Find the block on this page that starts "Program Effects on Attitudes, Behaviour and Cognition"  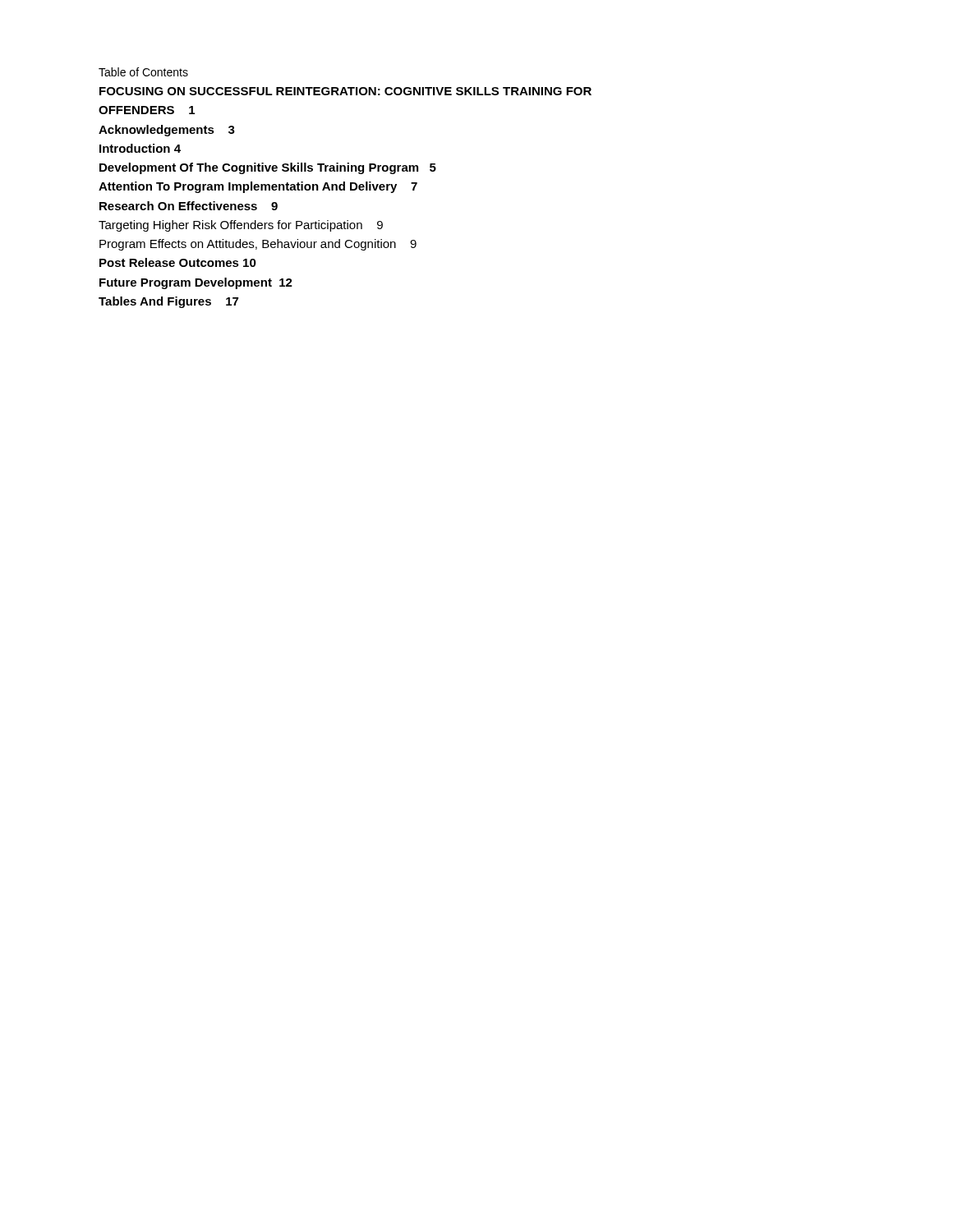pyautogui.click(x=258, y=244)
